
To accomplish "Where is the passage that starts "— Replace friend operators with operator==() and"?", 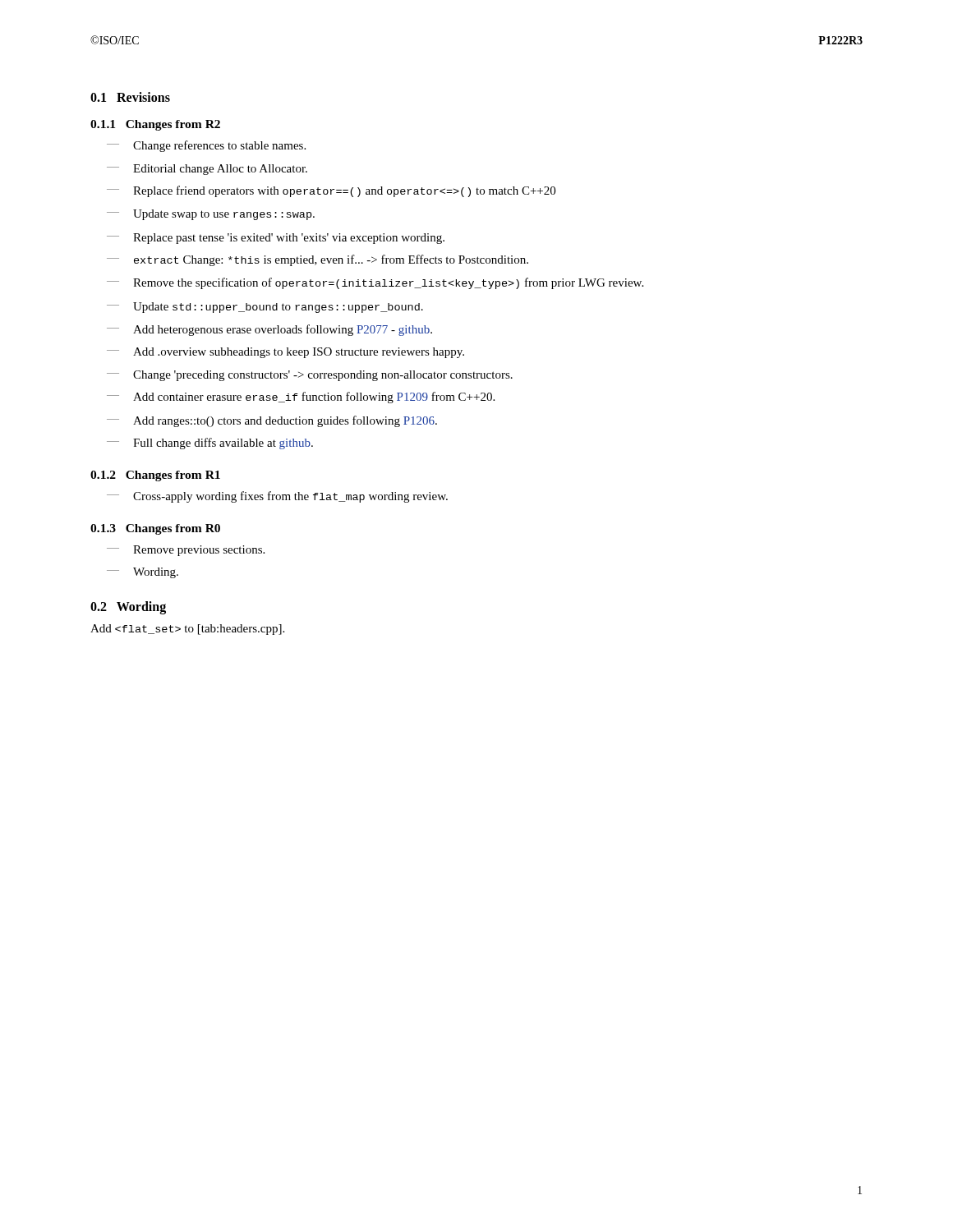I will 331,191.
